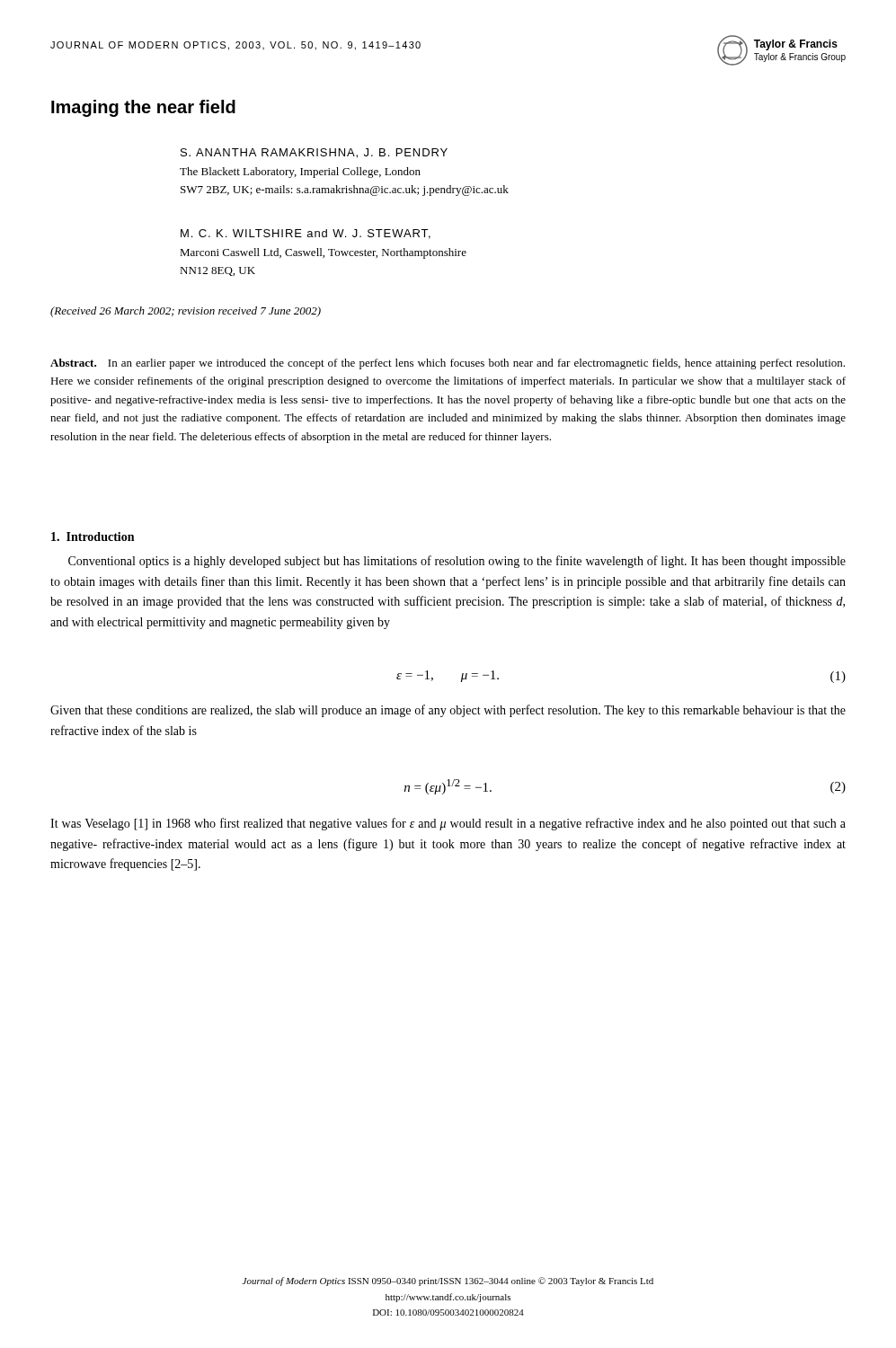Navigate to the element starting "Imaging the near field"
Viewport: 896px width, 1348px height.
(143, 107)
